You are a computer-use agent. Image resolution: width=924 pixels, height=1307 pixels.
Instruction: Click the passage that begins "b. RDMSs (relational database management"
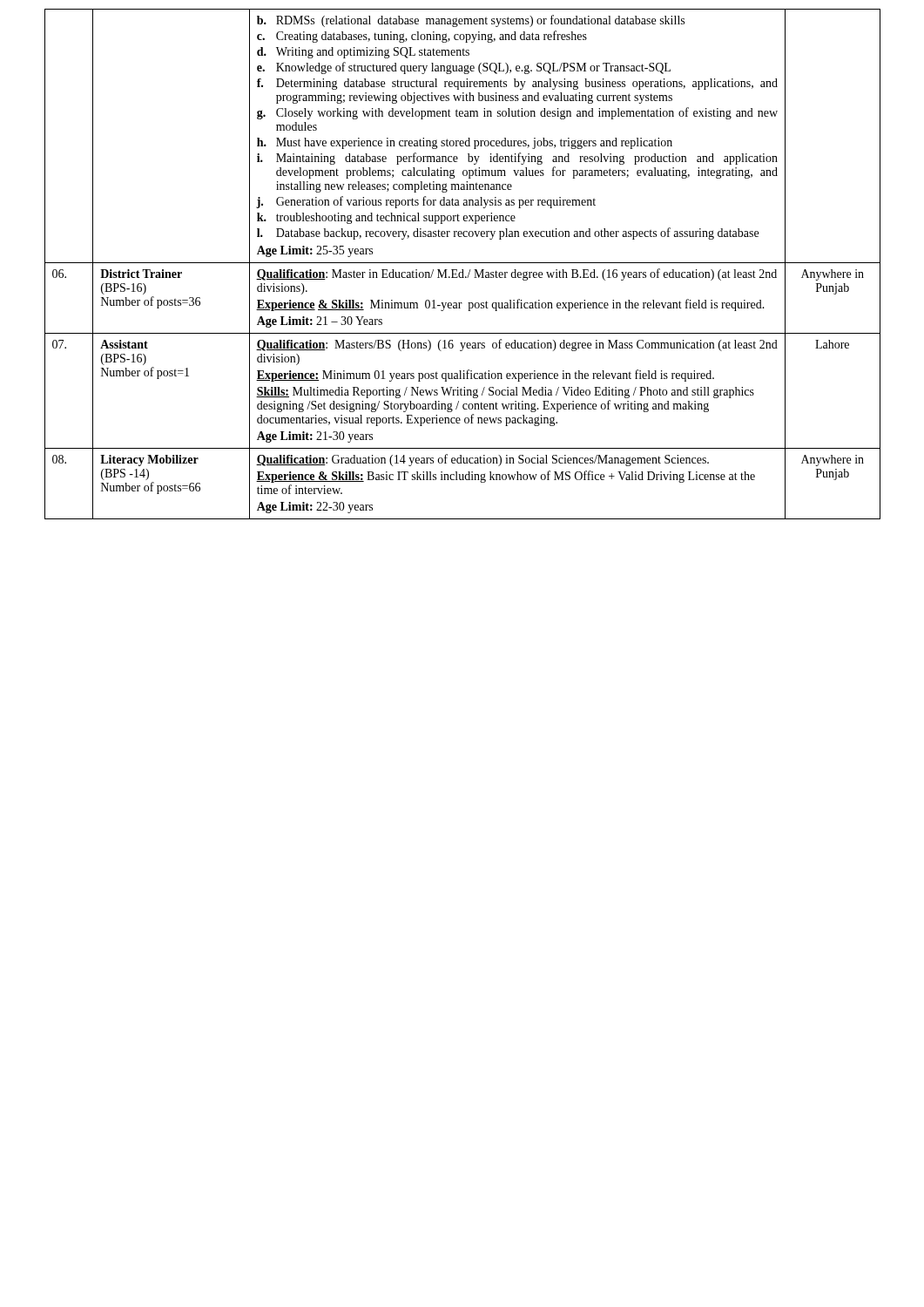click(x=517, y=136)
